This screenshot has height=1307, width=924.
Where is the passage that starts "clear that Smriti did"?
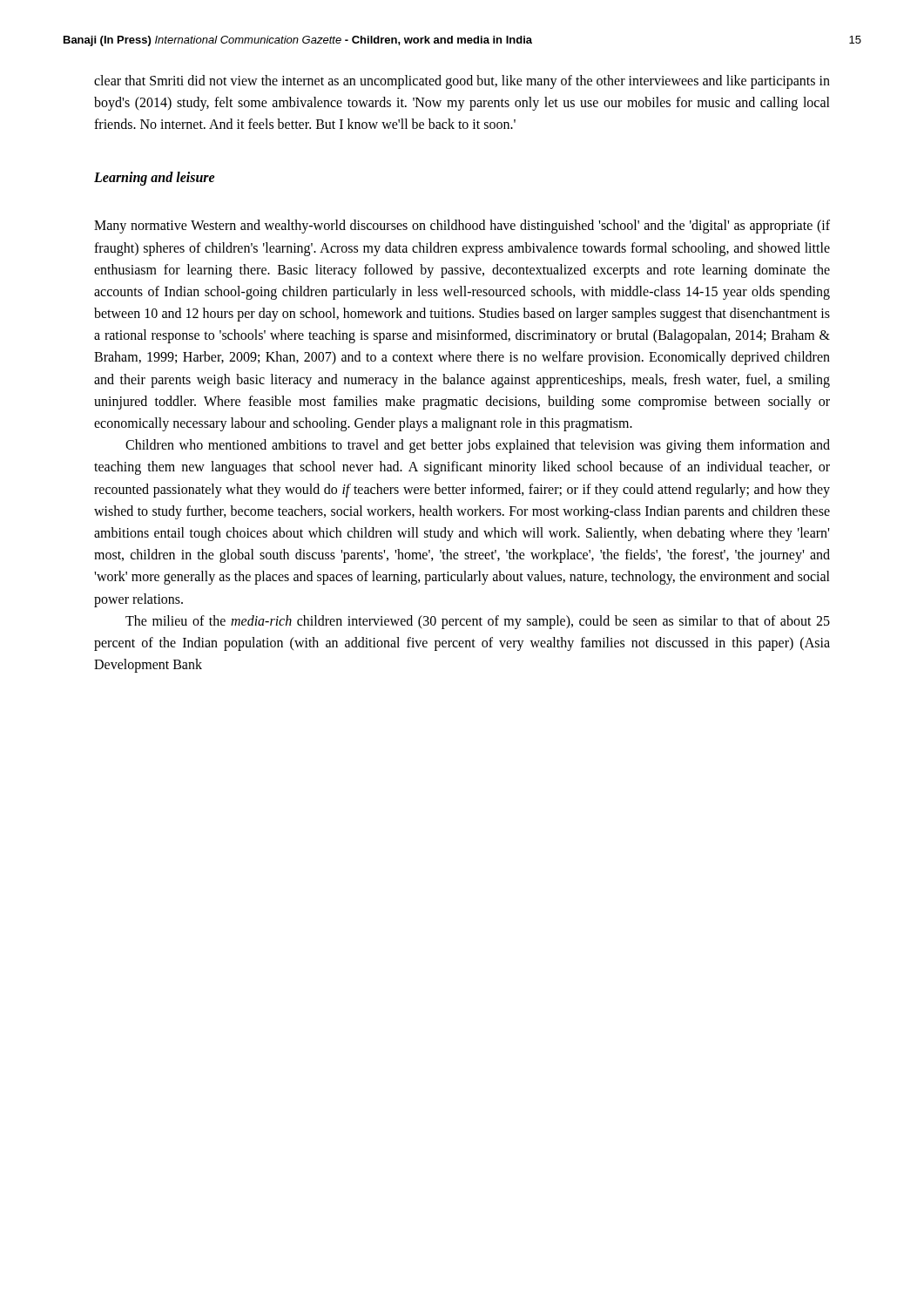click(x=462, y=103)
